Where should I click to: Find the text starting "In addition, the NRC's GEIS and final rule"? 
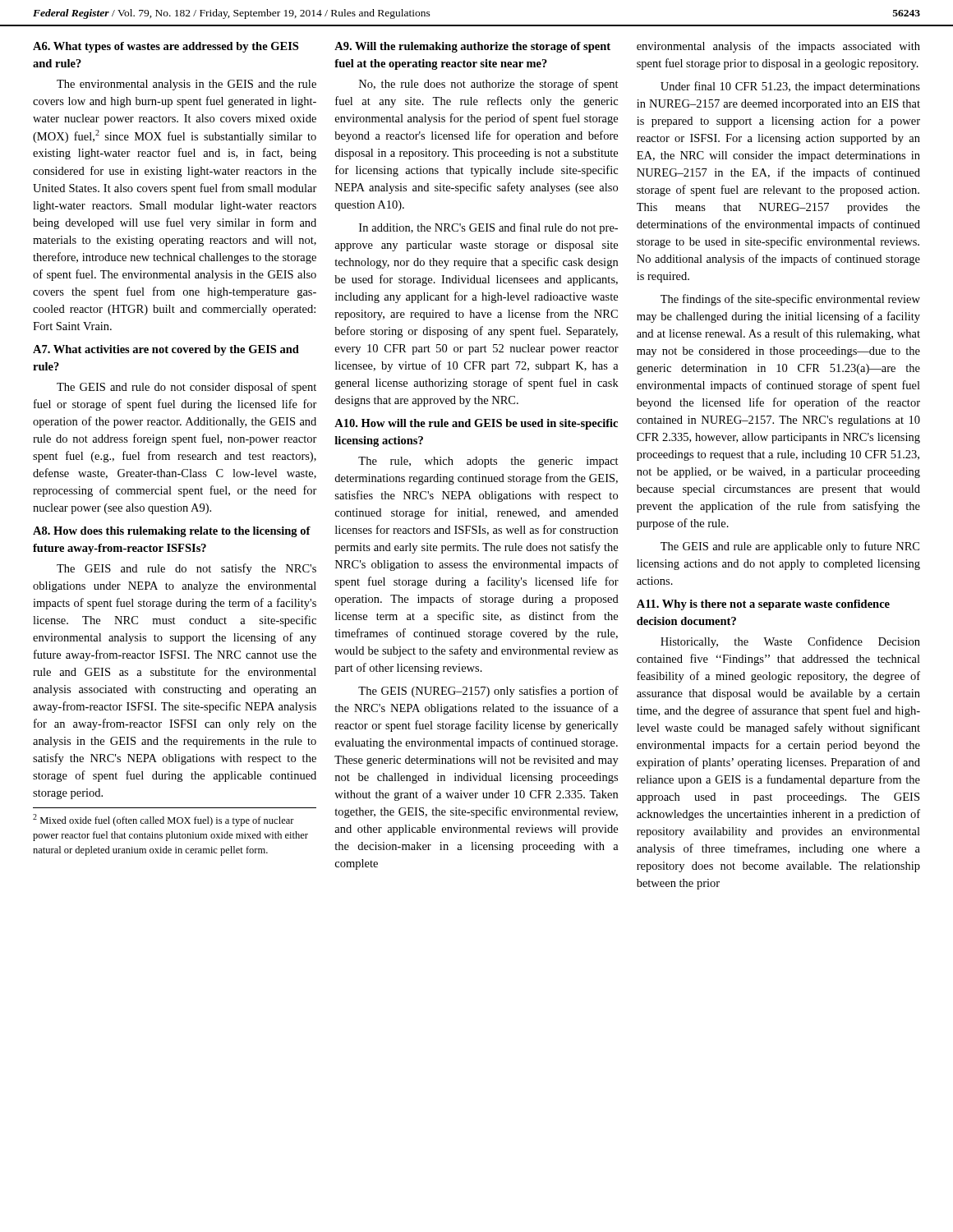tap(476, 314)
